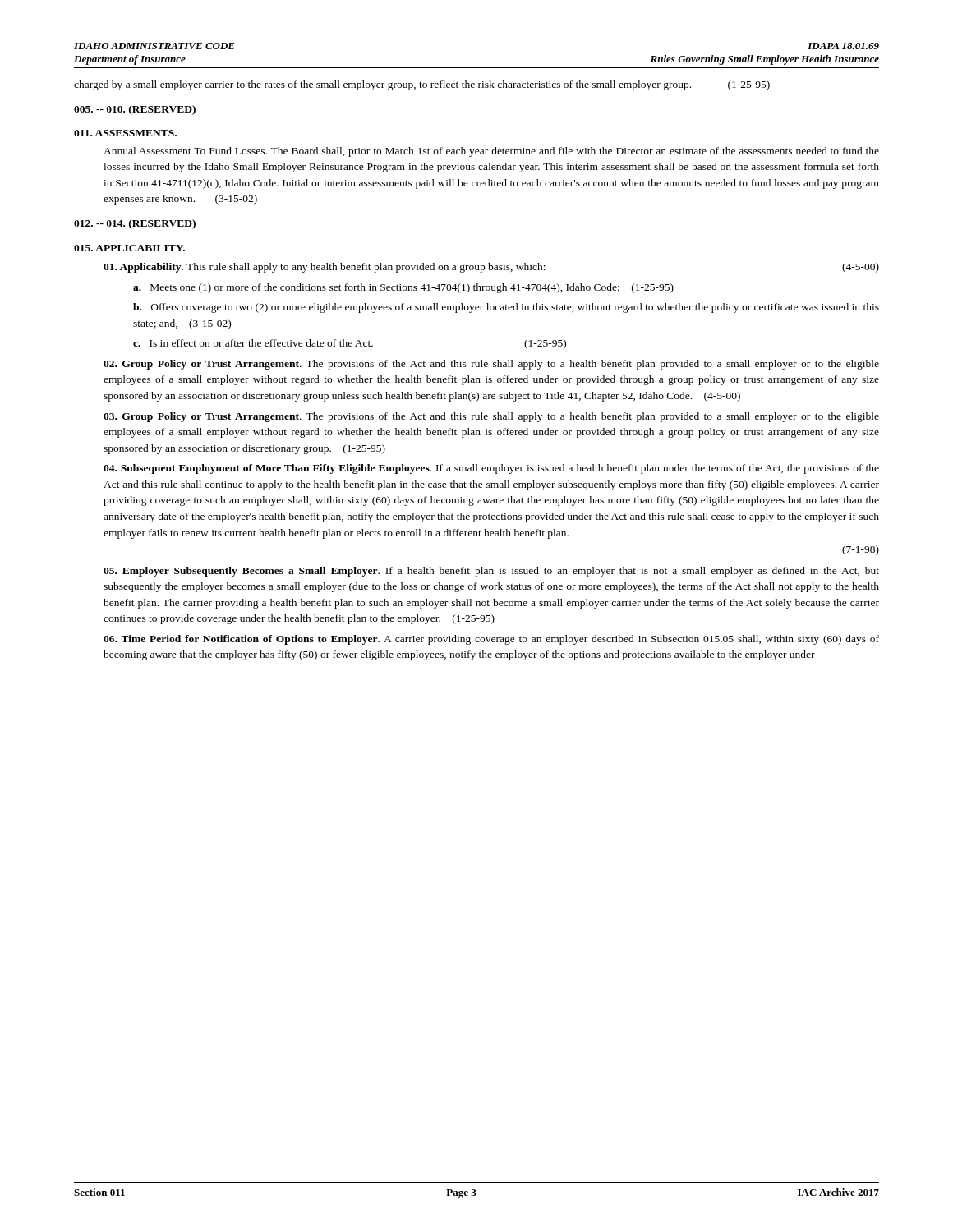The height and width of the screenshot is (1232, 953).
Task: Where is the passage that starts "04. Subsequent Employment of More Than Fifty"?
Action: click(491, 509)
